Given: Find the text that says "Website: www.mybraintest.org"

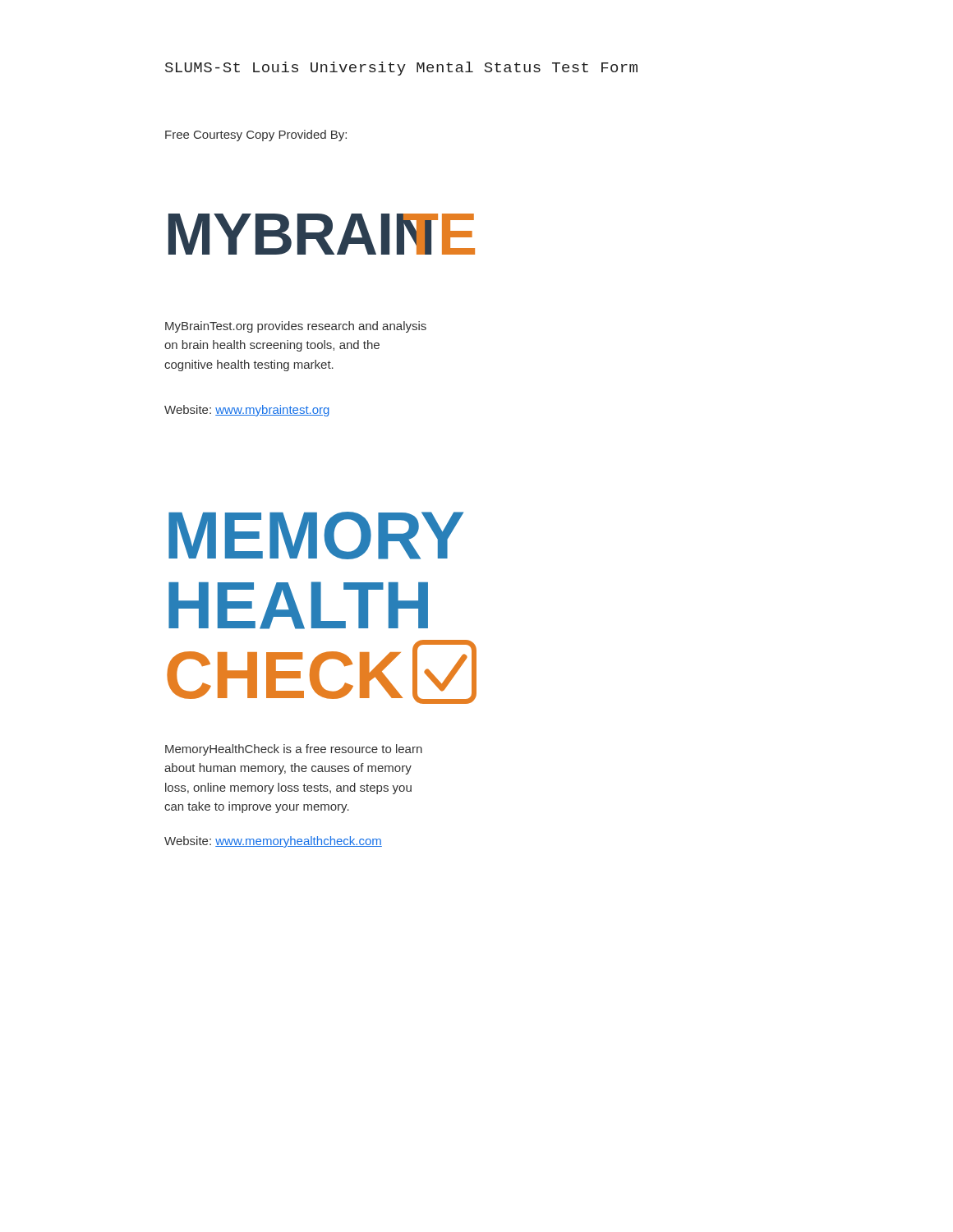Looking at the screenshot, I should [x=247, y=409].
